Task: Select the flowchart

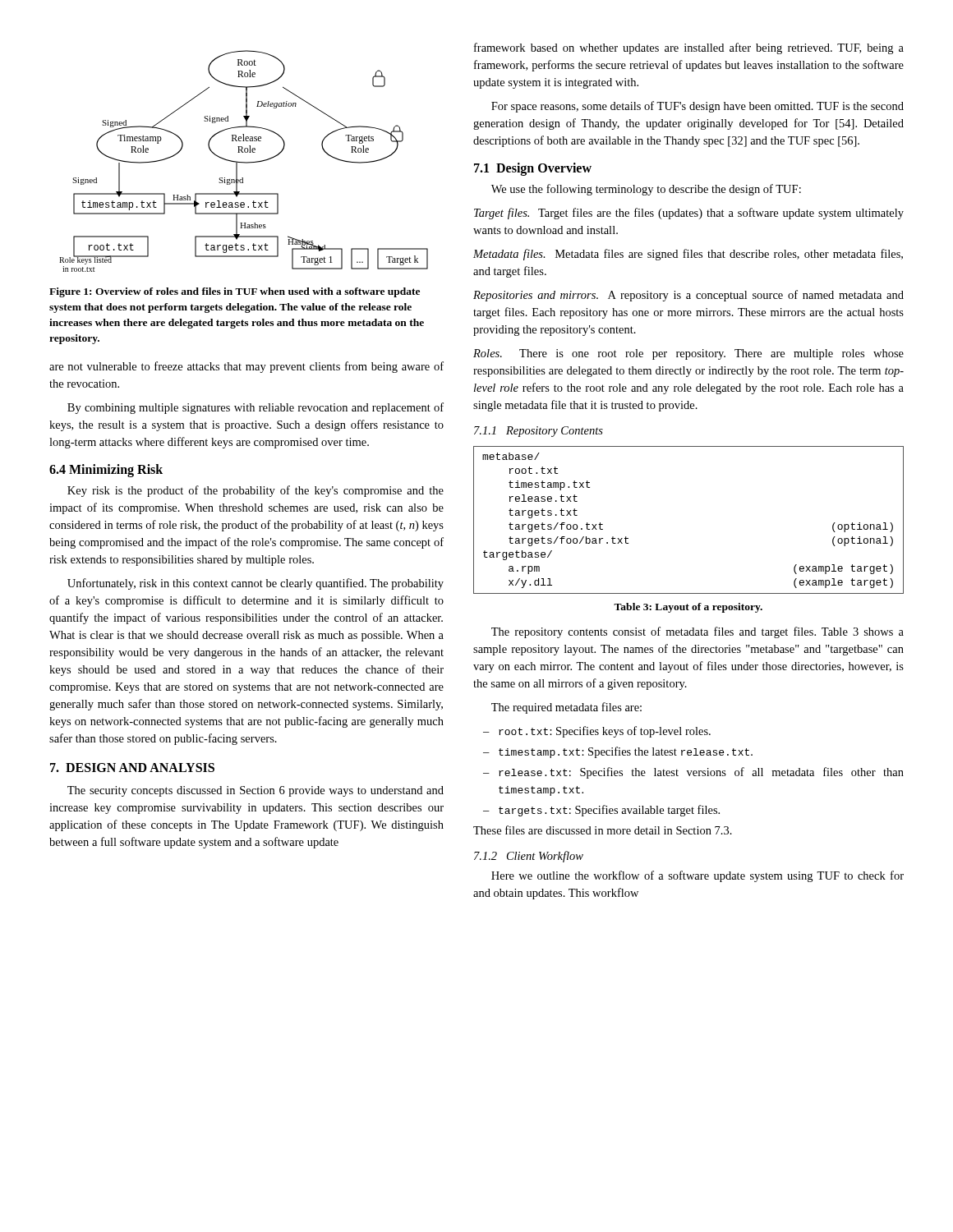Action: coord(246,158)
